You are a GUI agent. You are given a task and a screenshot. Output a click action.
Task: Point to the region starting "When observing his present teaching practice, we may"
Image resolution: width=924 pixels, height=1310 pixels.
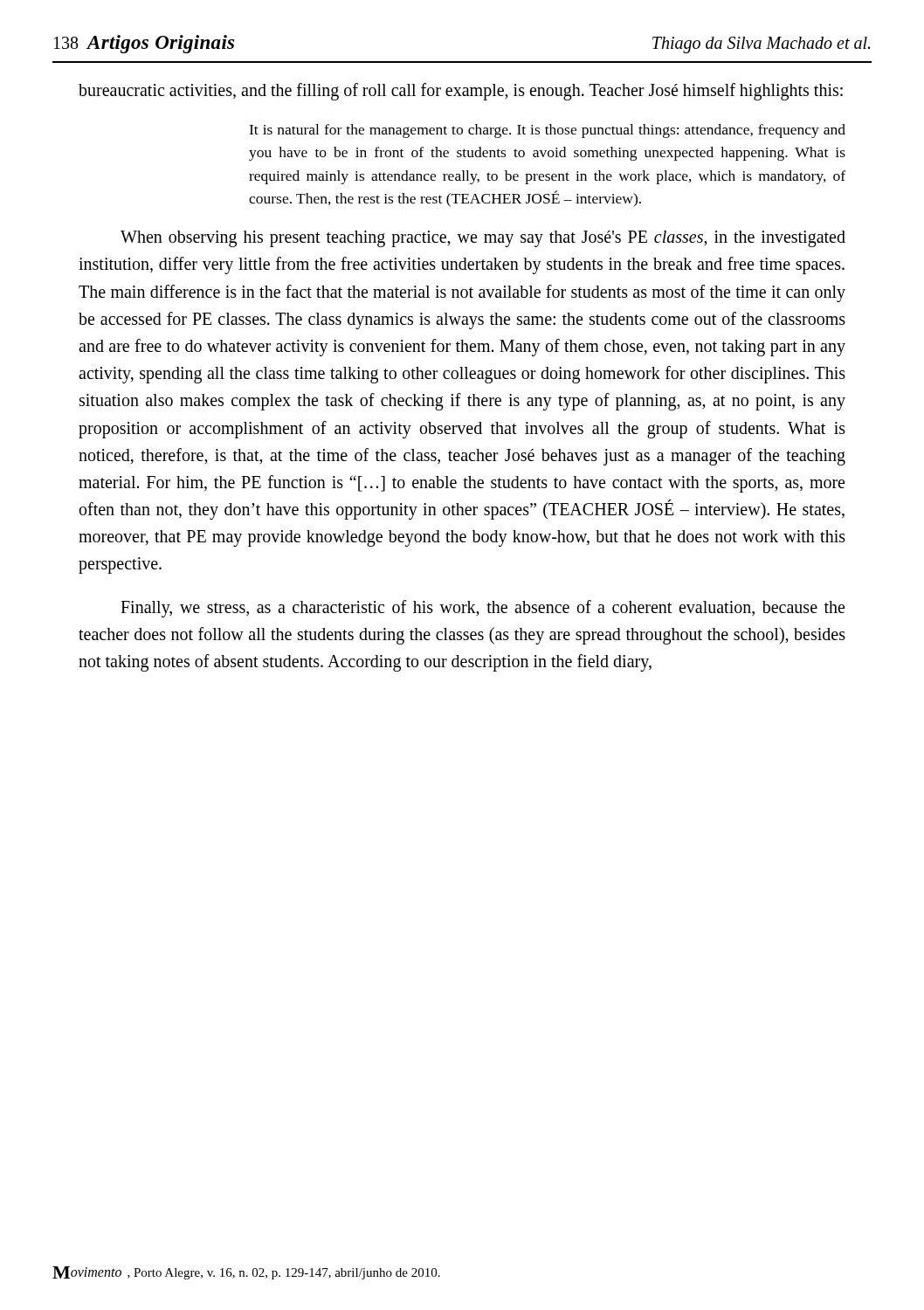pos(462,400)
